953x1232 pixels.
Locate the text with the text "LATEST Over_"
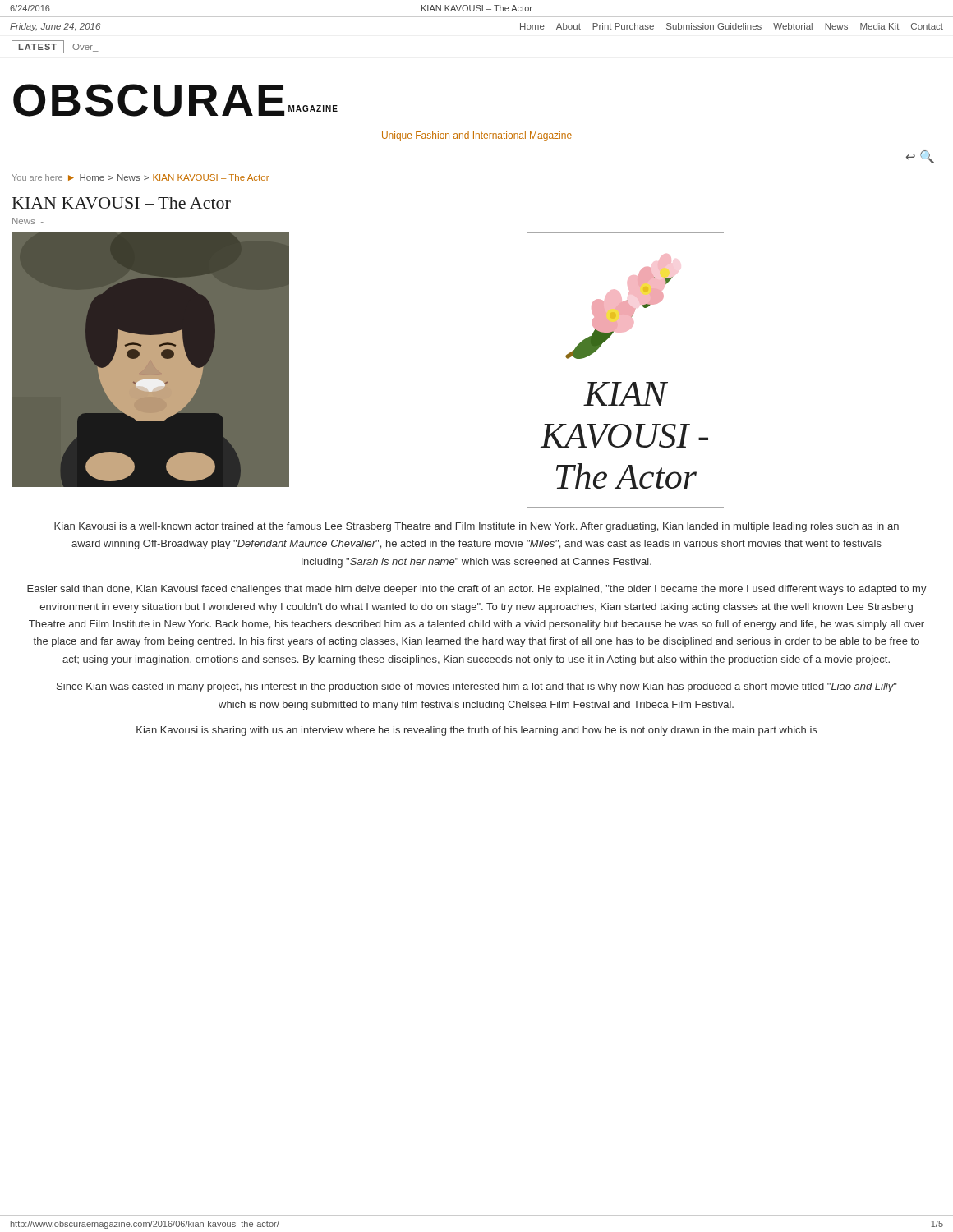[55, 47]
